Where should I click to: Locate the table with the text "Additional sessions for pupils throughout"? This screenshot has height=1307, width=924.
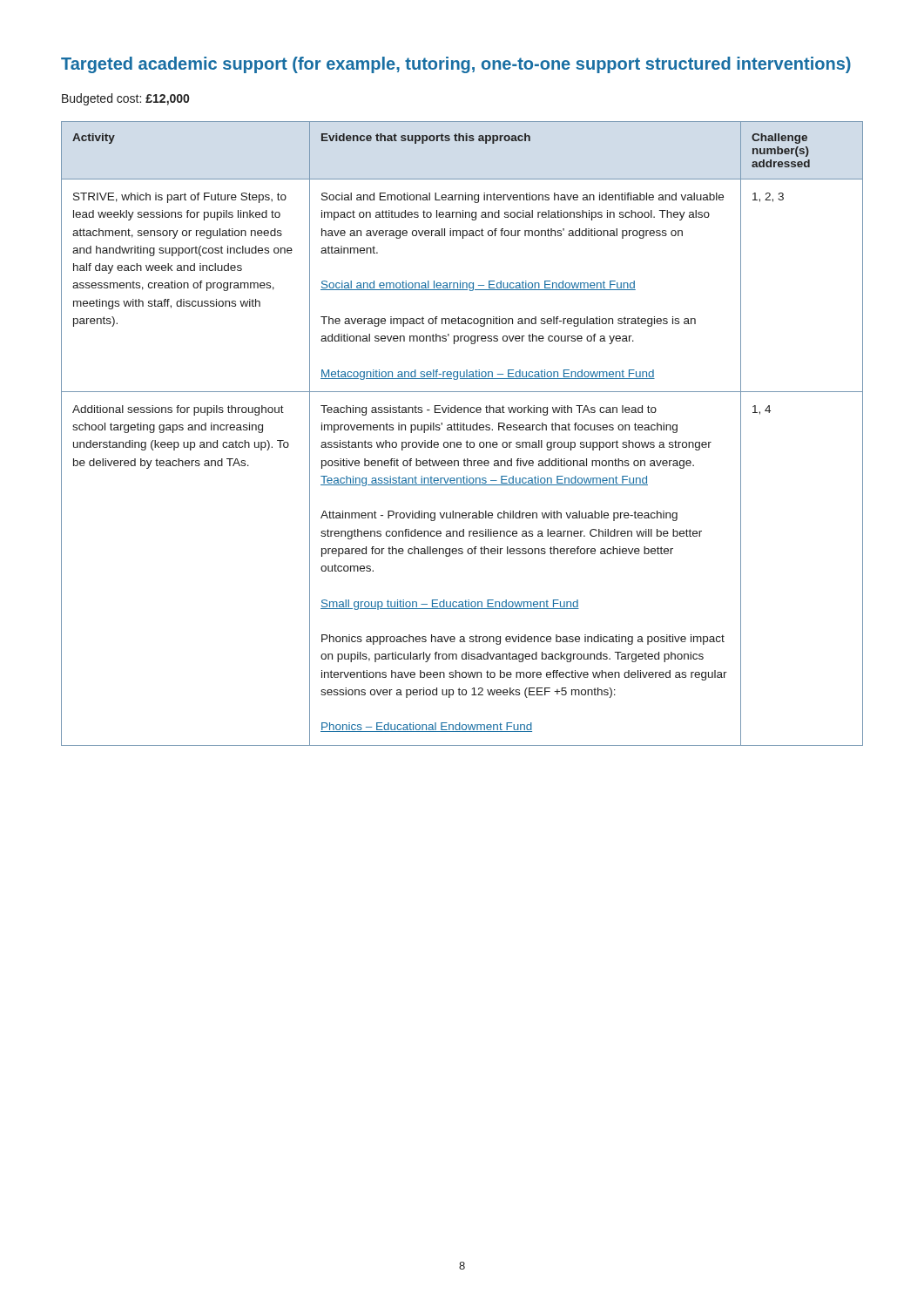click(462, 433)
